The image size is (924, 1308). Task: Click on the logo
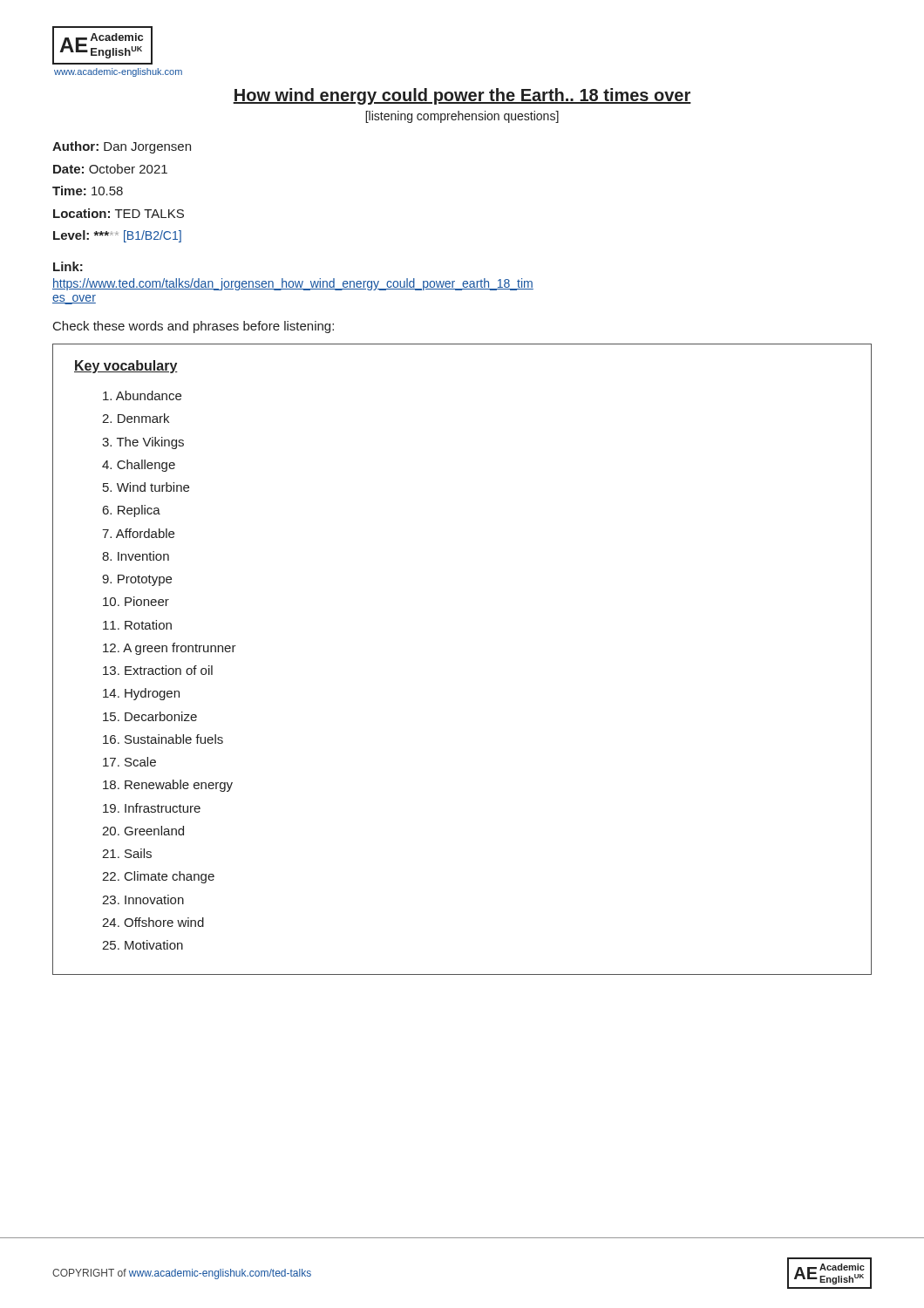[x=462, y=52]
